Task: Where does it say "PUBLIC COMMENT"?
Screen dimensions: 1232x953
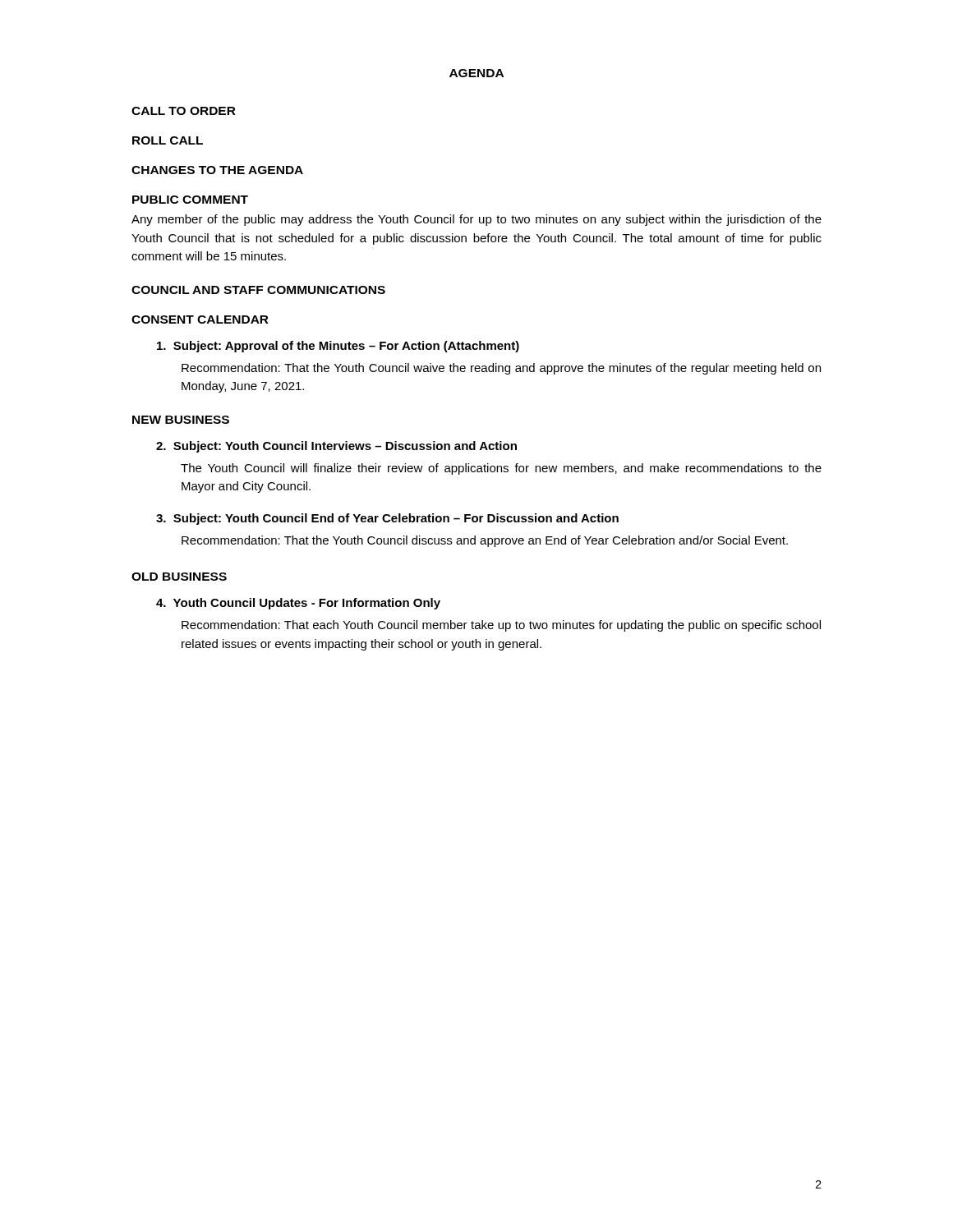Action: (x=190, y=199)
